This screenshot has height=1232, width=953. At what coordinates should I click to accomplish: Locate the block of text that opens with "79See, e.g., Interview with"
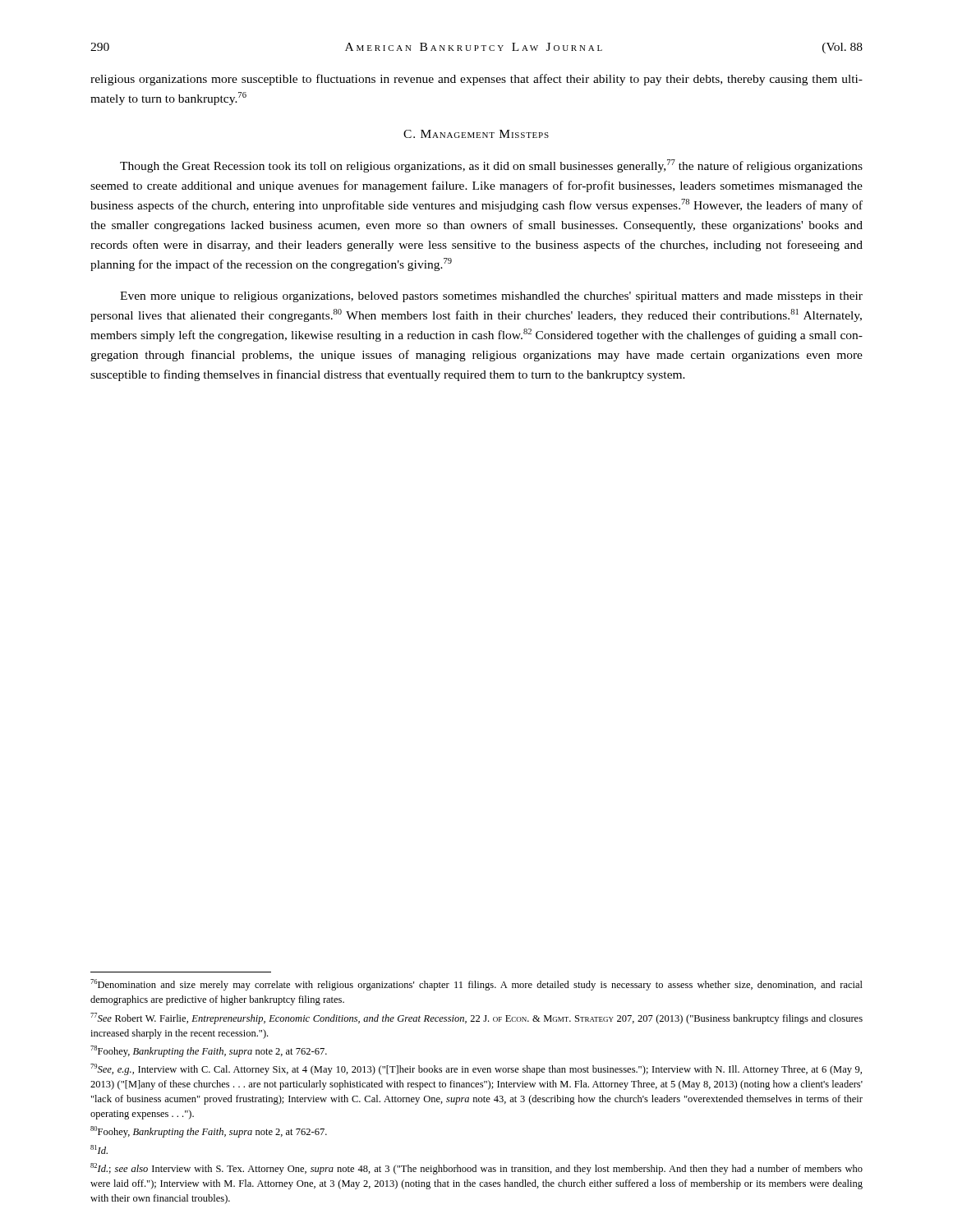click(476, 1091)
